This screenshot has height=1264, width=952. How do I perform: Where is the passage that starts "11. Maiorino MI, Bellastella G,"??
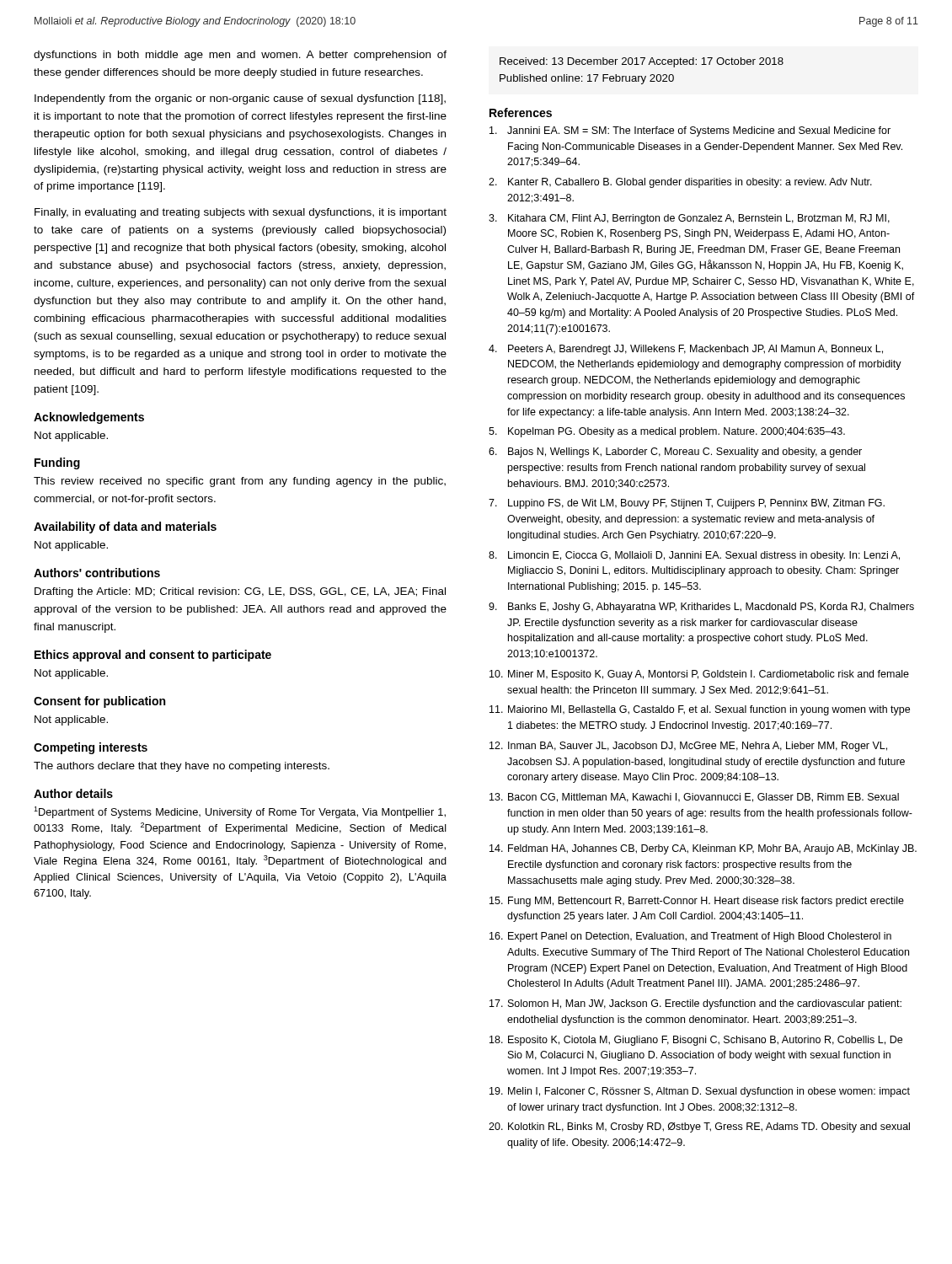click(703, 718)
